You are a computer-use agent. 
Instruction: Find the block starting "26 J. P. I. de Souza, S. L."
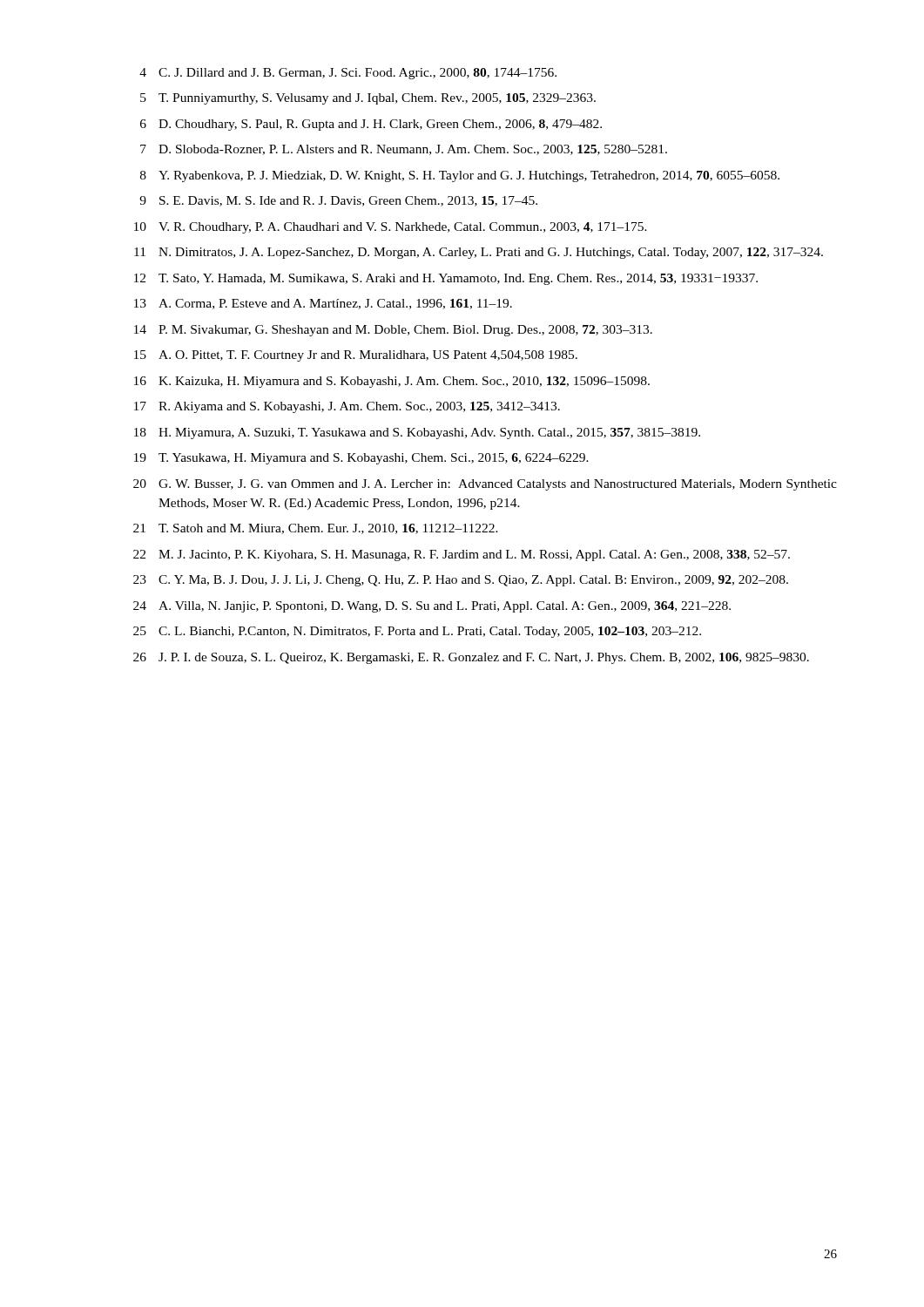(x=475, y=657)
